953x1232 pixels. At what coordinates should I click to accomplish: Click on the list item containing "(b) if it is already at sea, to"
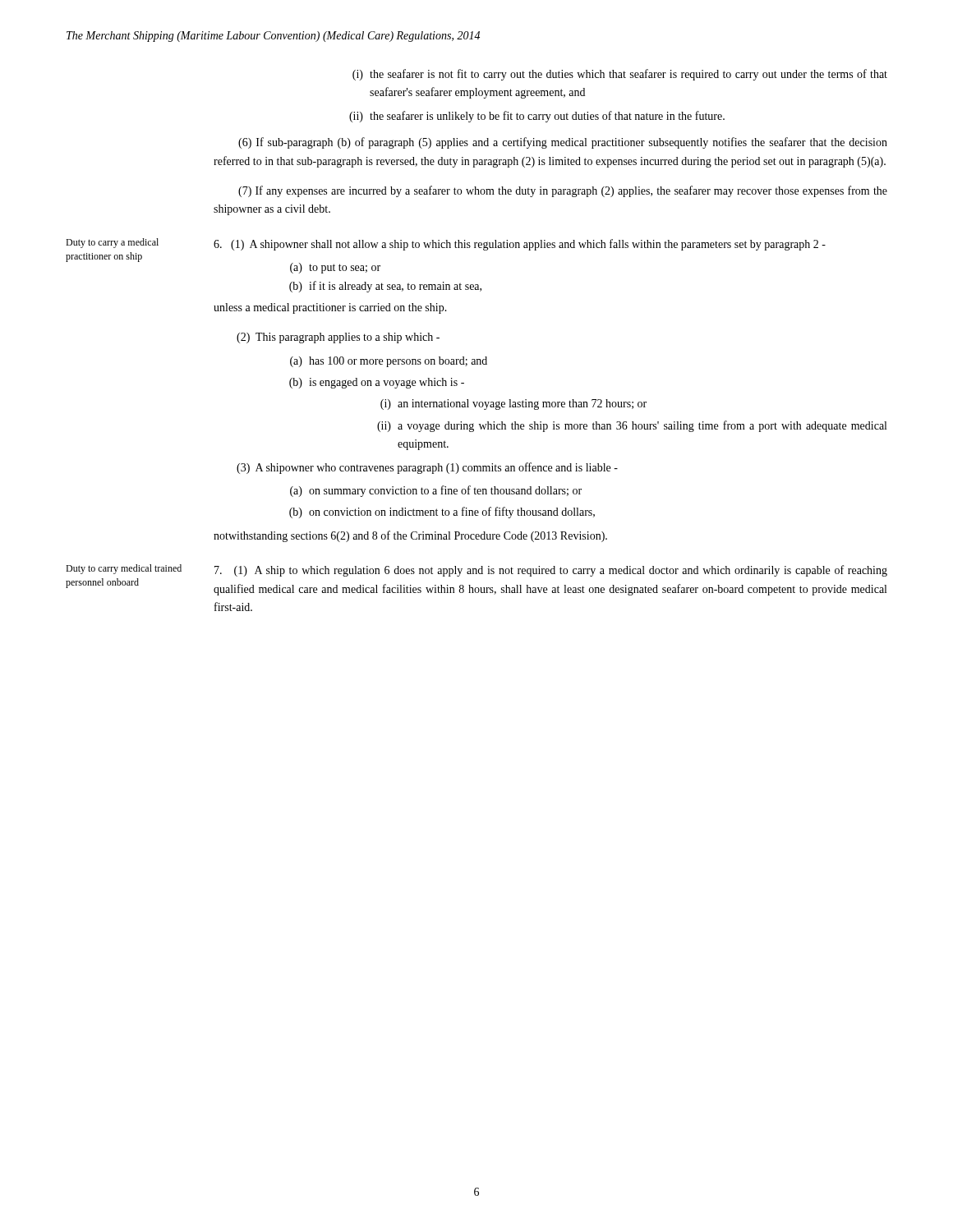pos(381,286)
